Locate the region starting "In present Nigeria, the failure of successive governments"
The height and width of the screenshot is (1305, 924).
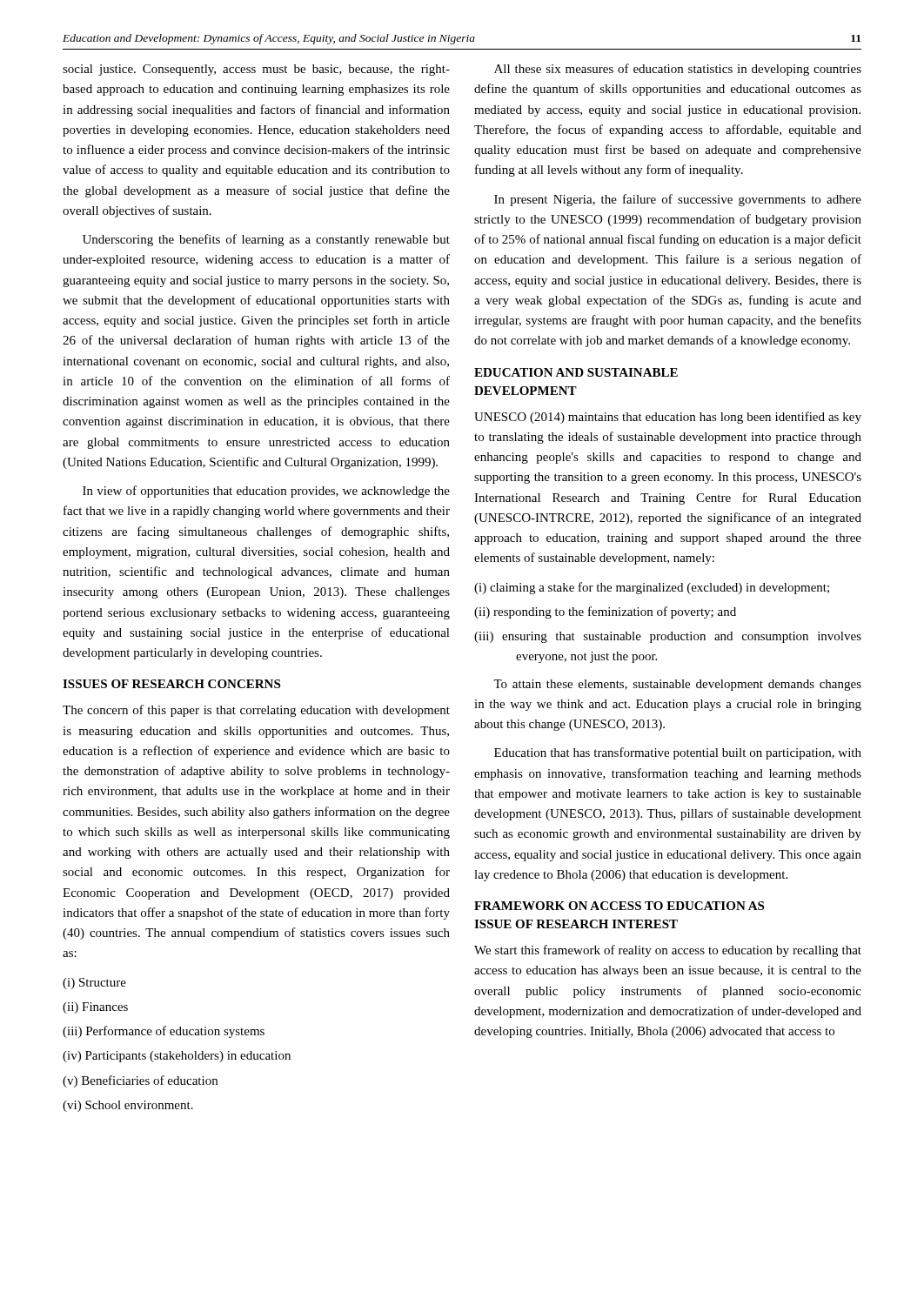pyautogui.click(x=668, y=270)
